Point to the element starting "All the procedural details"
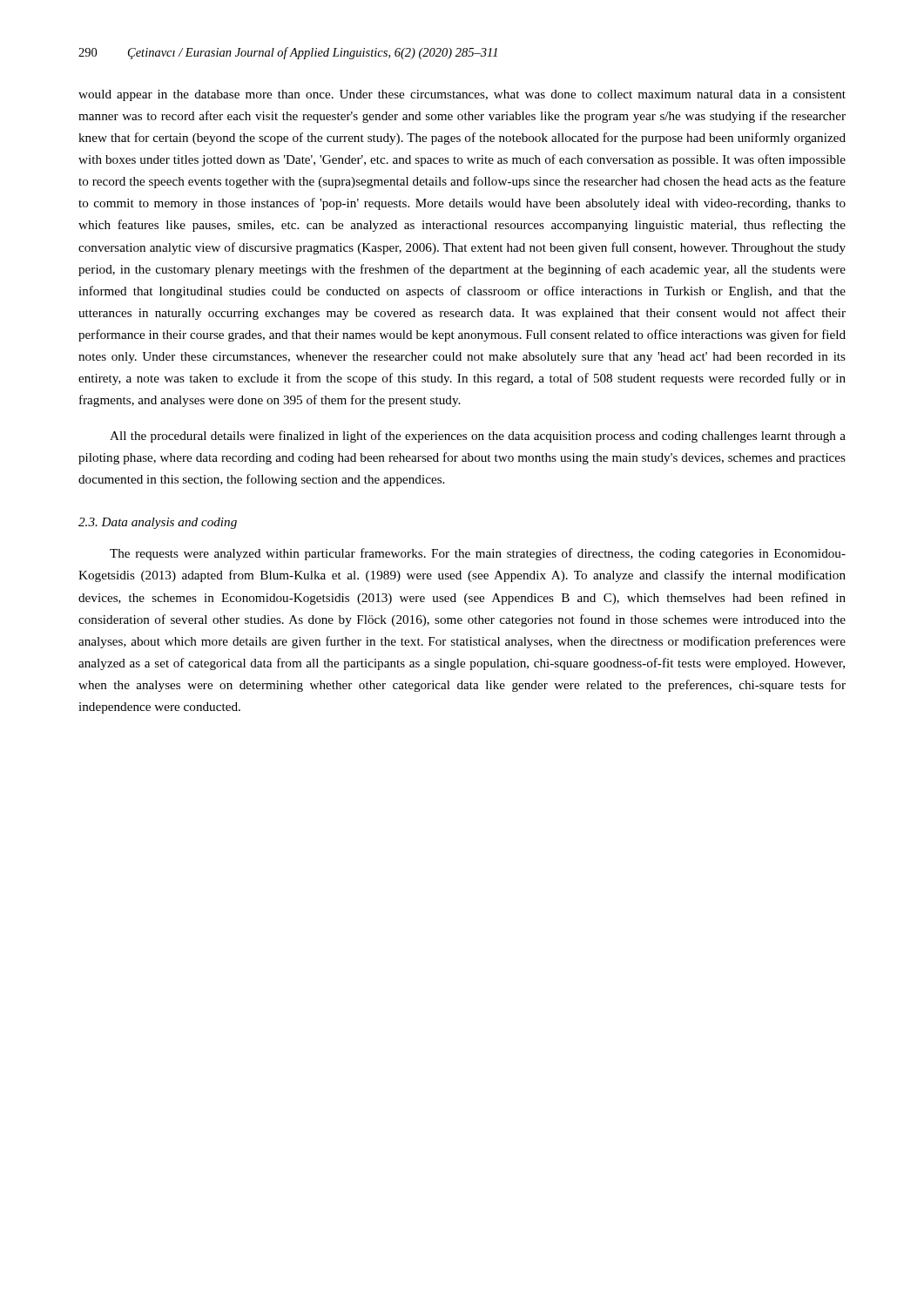 click(462, 457)
